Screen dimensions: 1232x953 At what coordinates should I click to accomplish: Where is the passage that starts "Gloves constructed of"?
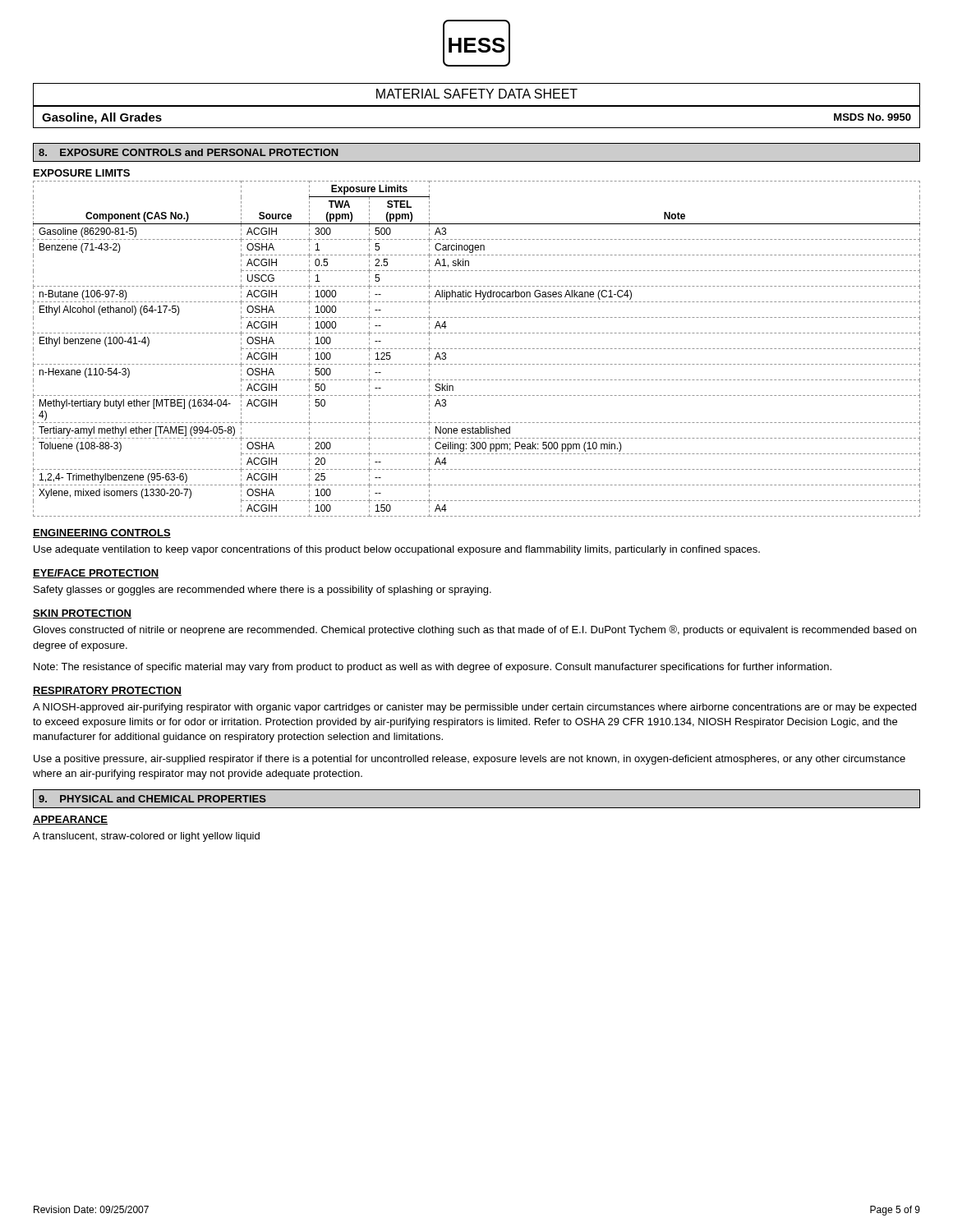click(x=475, y=637)
